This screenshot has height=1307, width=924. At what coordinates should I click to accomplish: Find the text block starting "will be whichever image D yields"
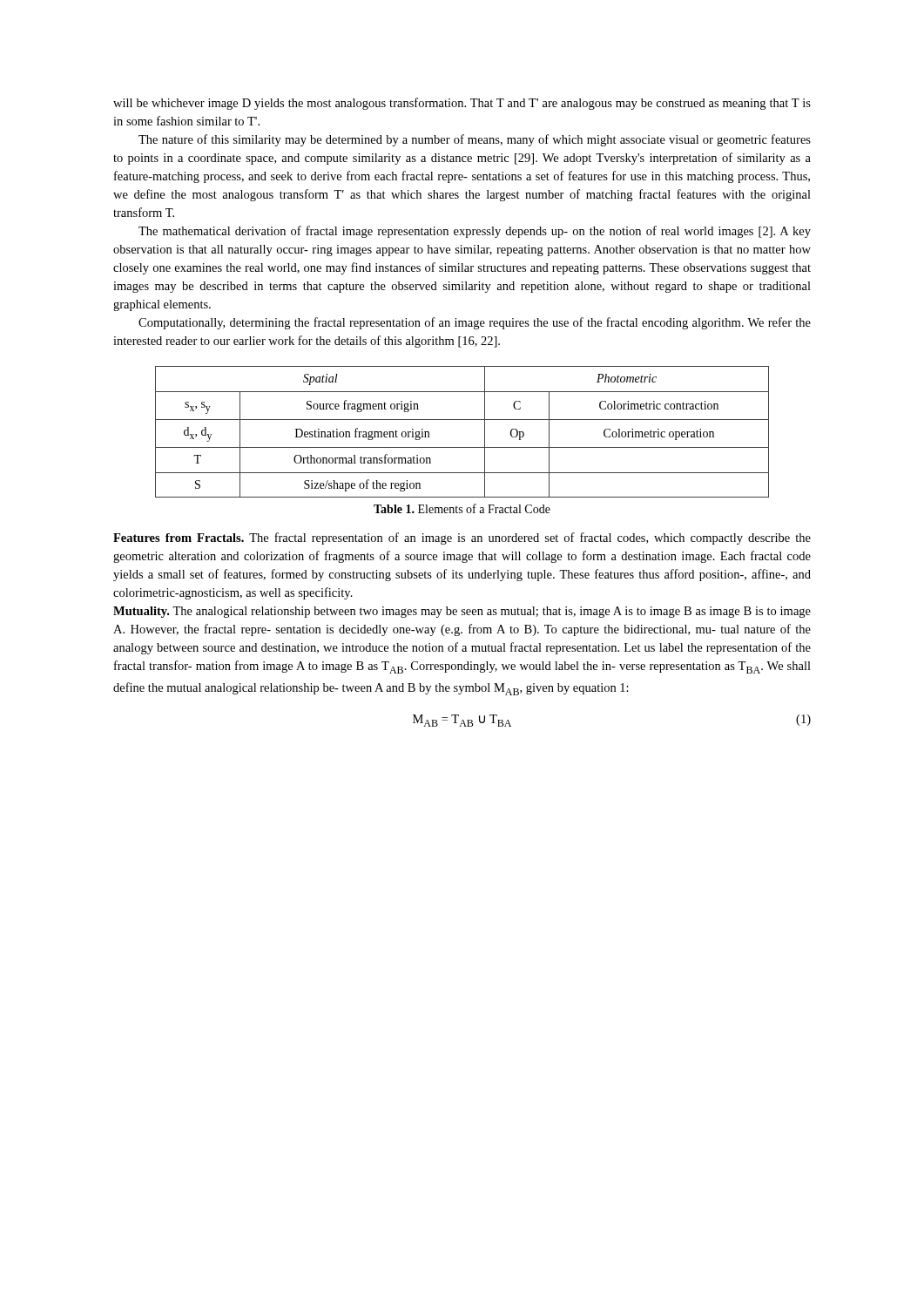(462, 222)
